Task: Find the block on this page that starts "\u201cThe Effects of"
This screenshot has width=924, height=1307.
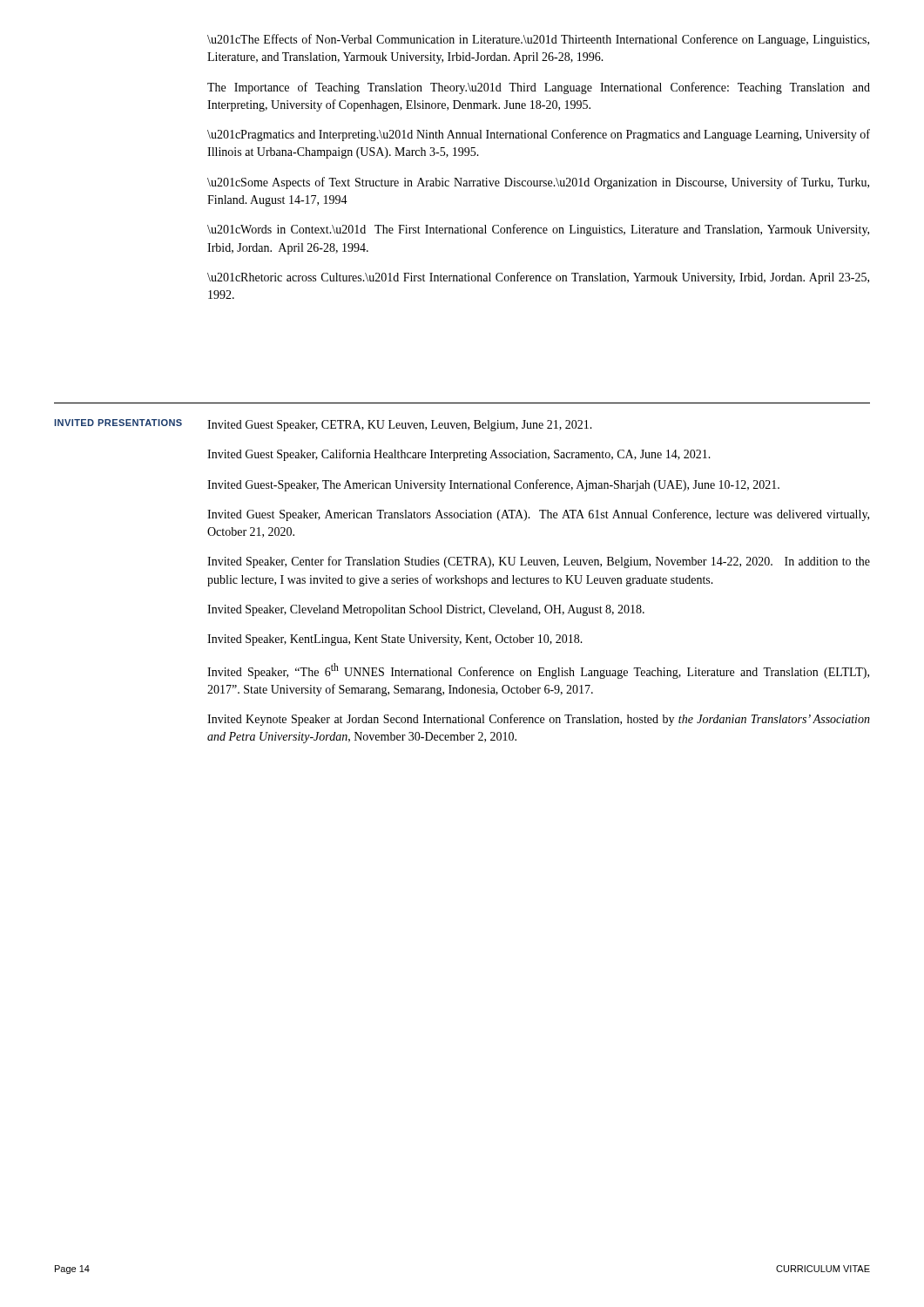Action: tap(539, 48)
